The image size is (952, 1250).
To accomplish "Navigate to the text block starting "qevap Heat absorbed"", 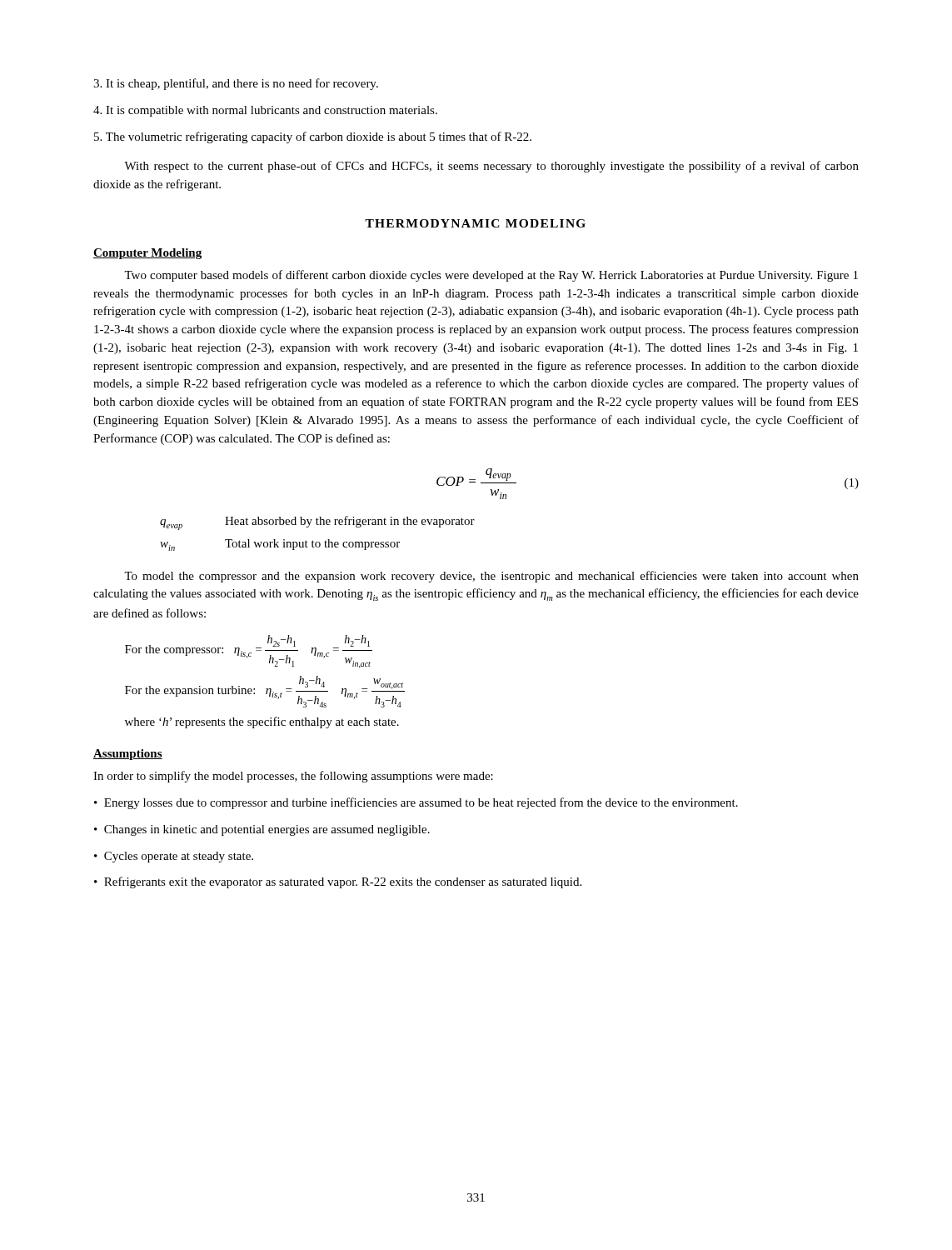I will tap(320, 533).
